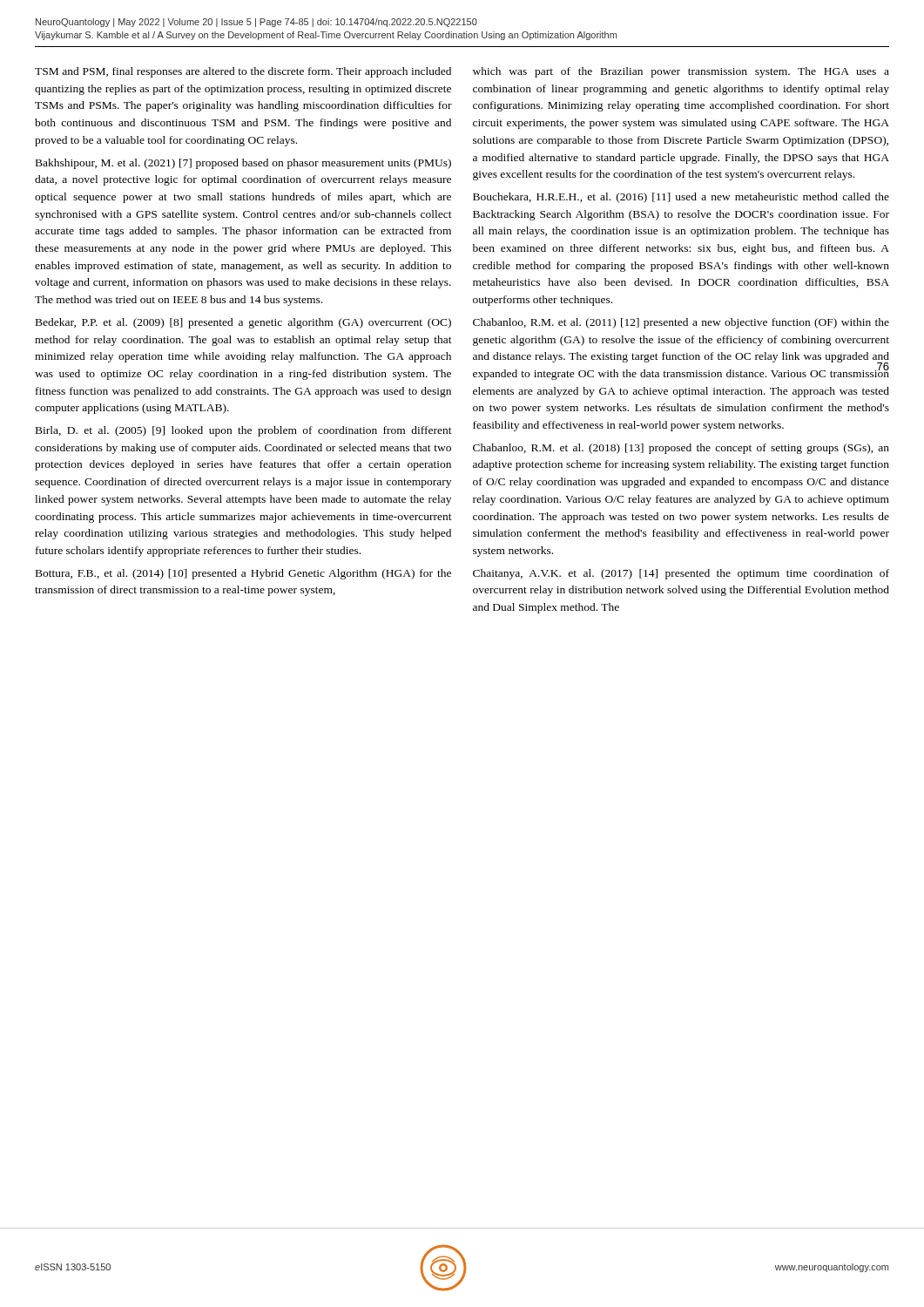Locate the text block with the text "which was part of"

pos(681,123)
